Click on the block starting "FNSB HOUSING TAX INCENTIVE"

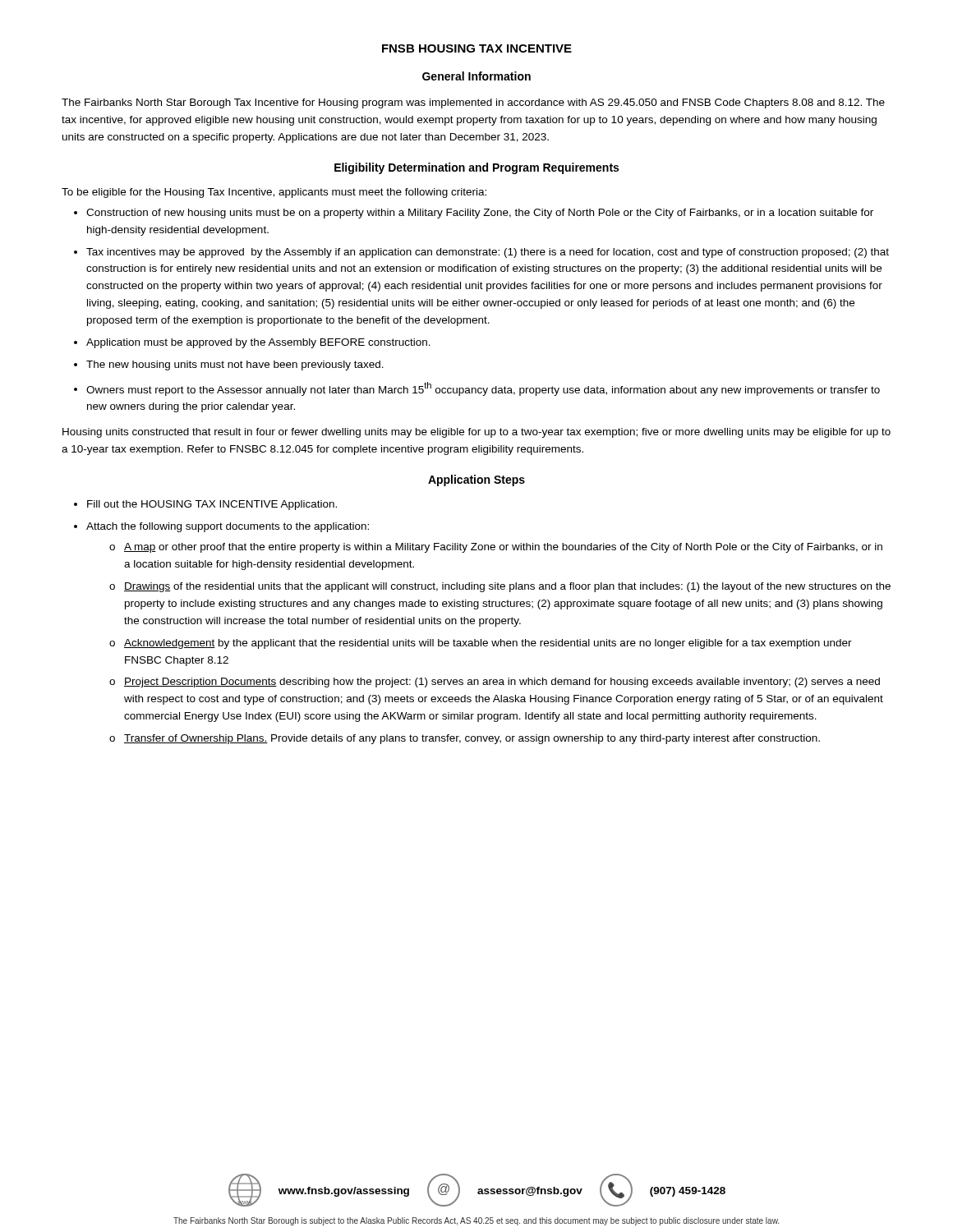tap(476, 48)
